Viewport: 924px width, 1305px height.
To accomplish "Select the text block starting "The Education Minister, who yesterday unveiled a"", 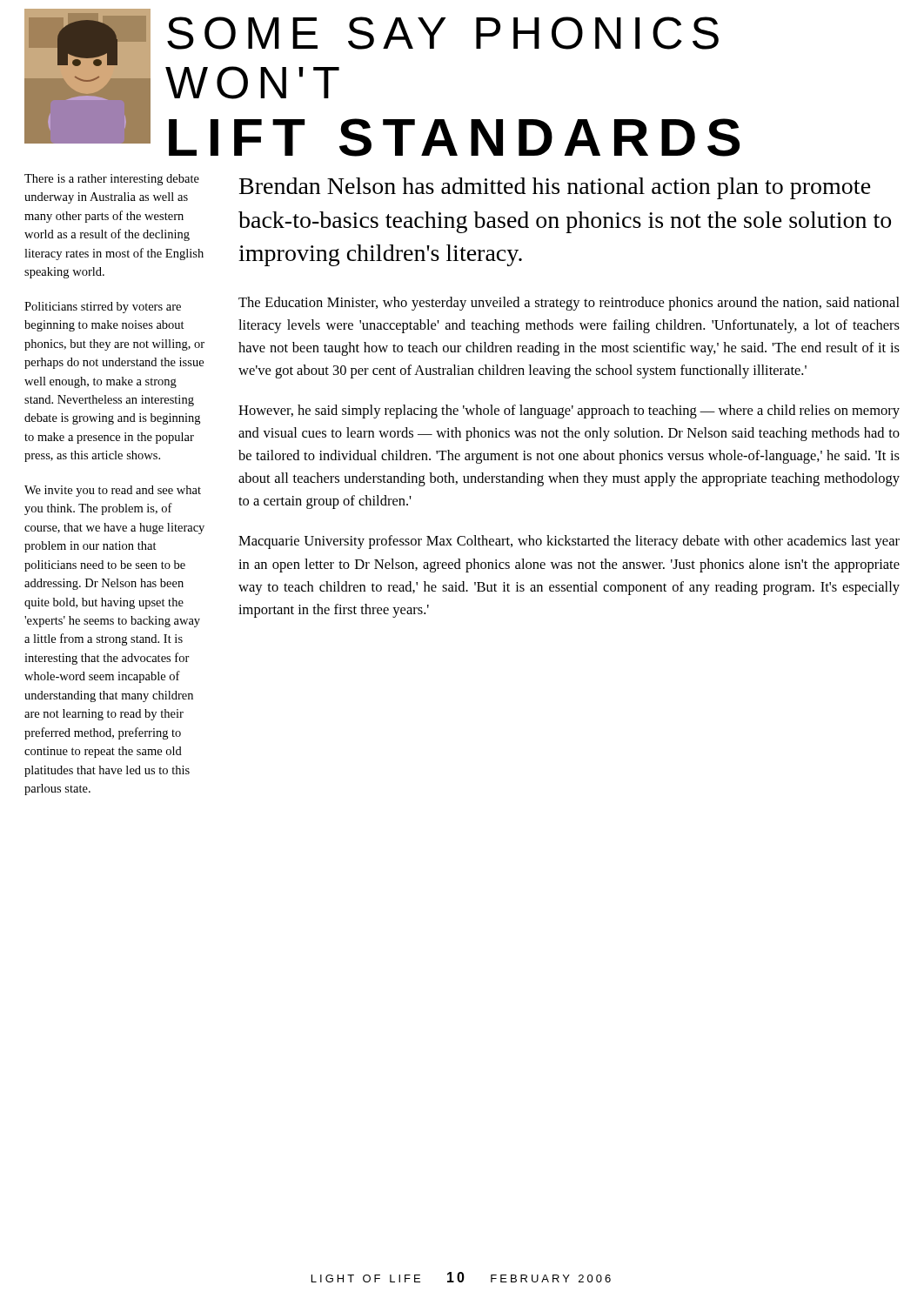I will coord(569,337).
